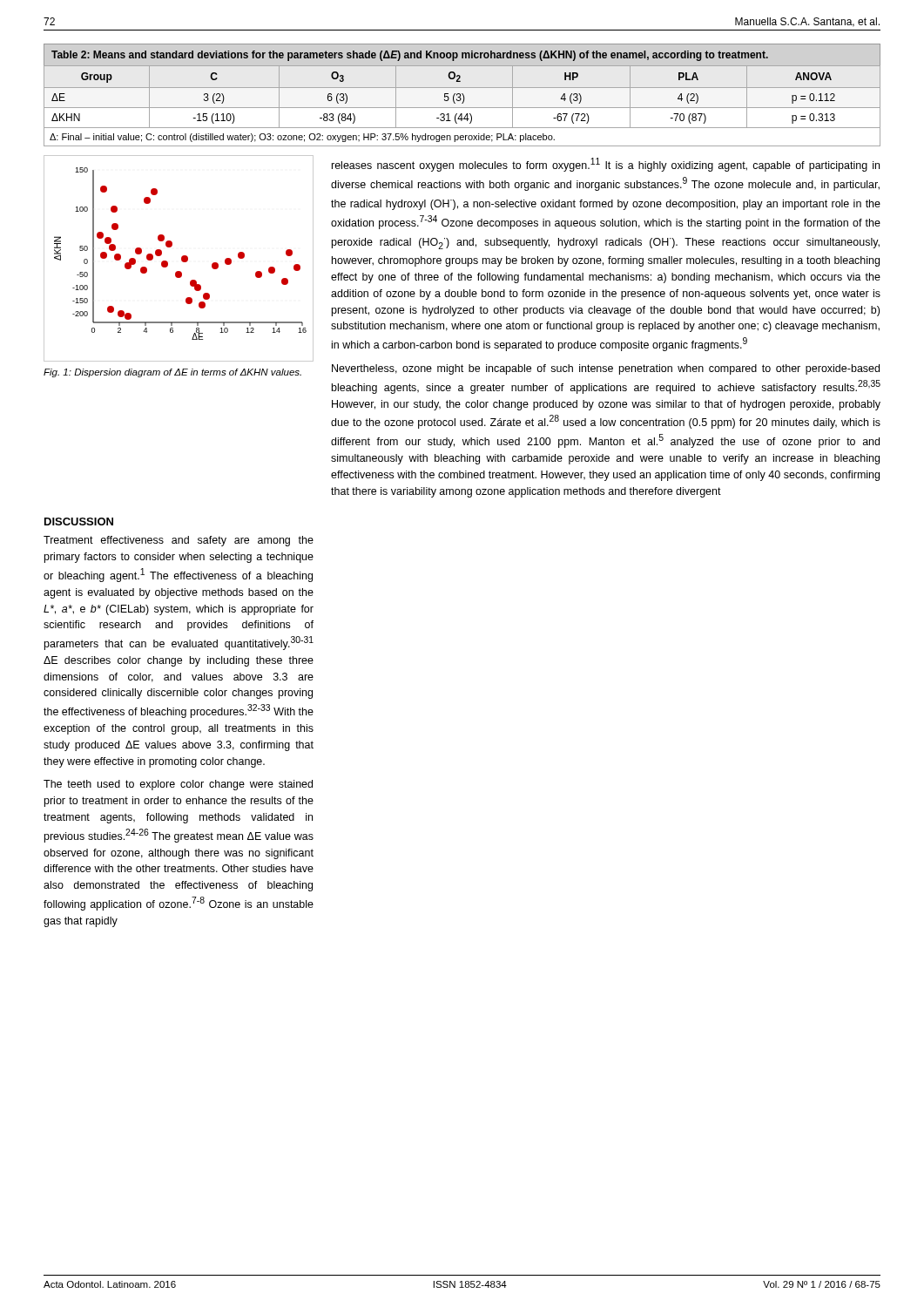Select the table that reads "4 (2)"
924x1307 pixels.
click(462, 95)
